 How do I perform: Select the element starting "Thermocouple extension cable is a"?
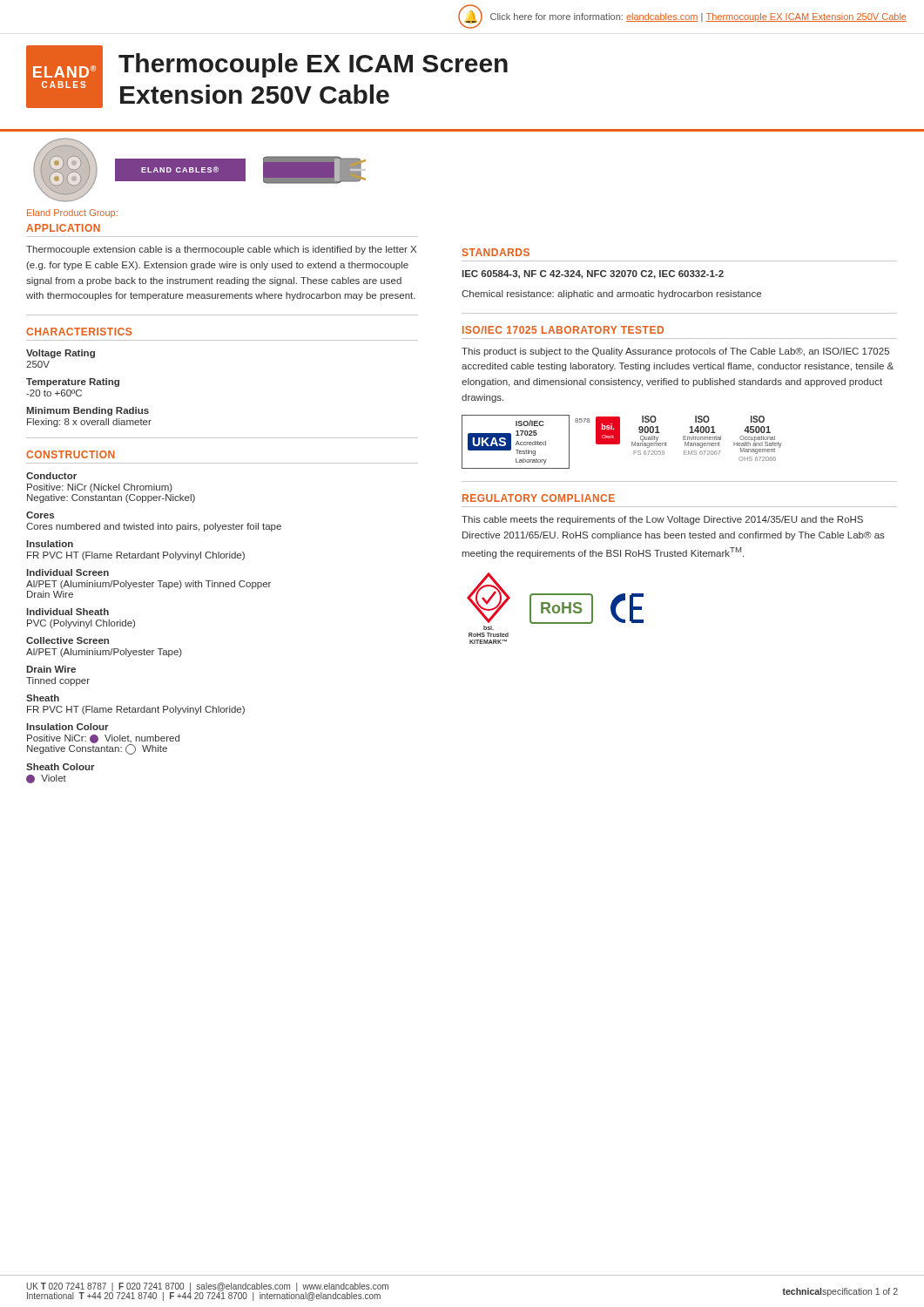point(222,273)
